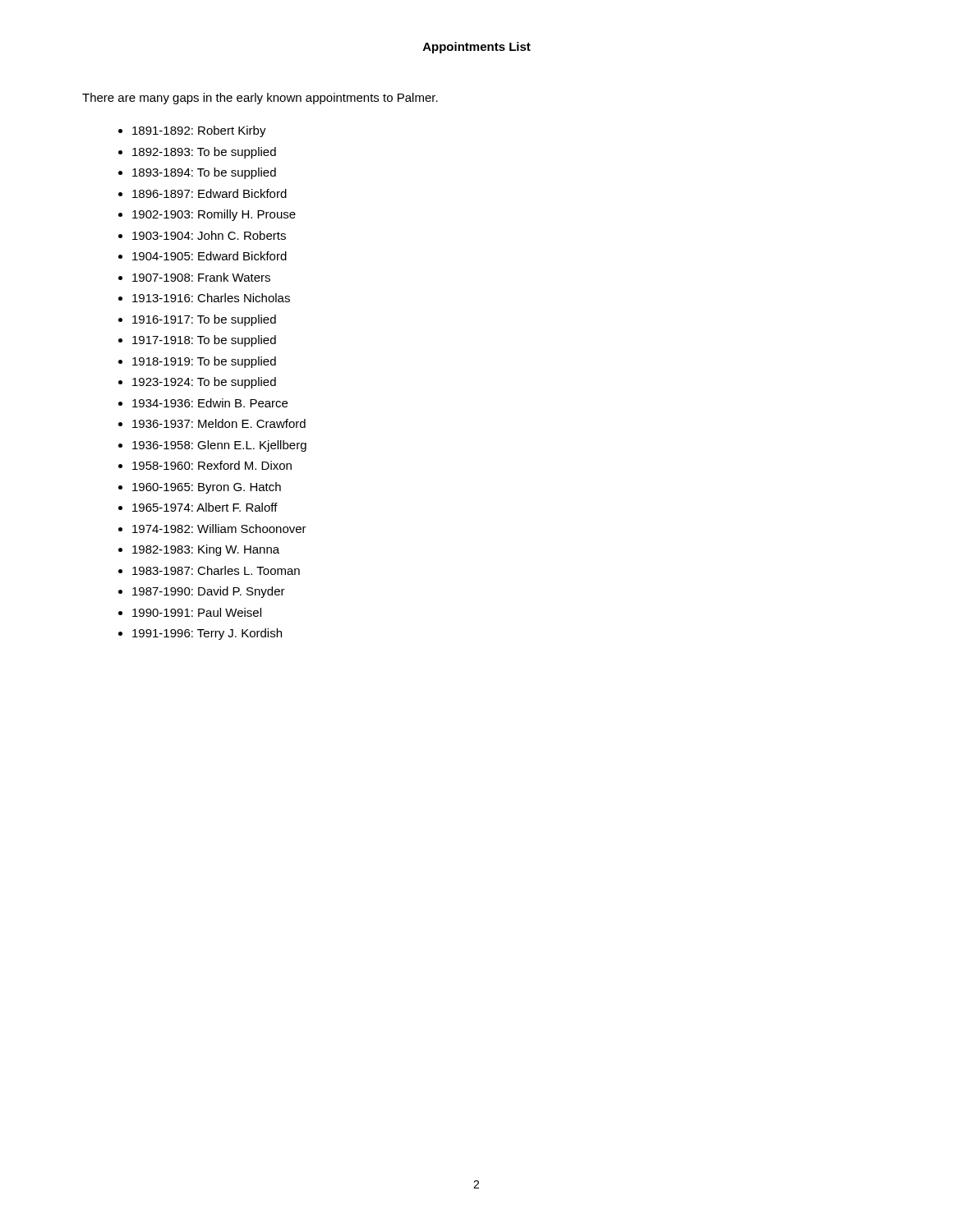Where does it say "1896-1897: Edward Bickford"?
This screenshot has width=953, height=1232.
coord(209,193)
